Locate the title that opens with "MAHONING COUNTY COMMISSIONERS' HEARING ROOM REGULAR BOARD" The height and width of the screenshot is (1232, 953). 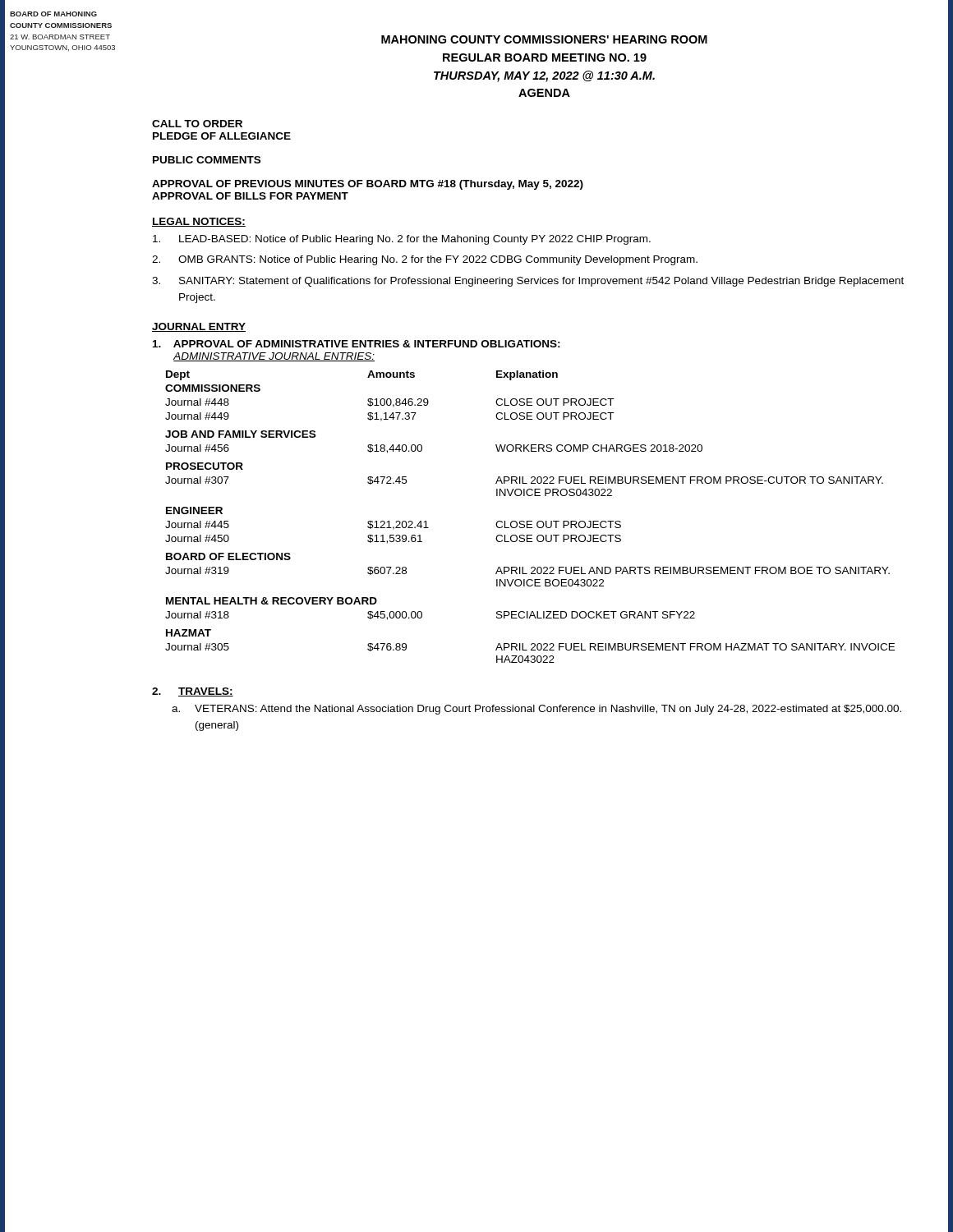point(544,67)
